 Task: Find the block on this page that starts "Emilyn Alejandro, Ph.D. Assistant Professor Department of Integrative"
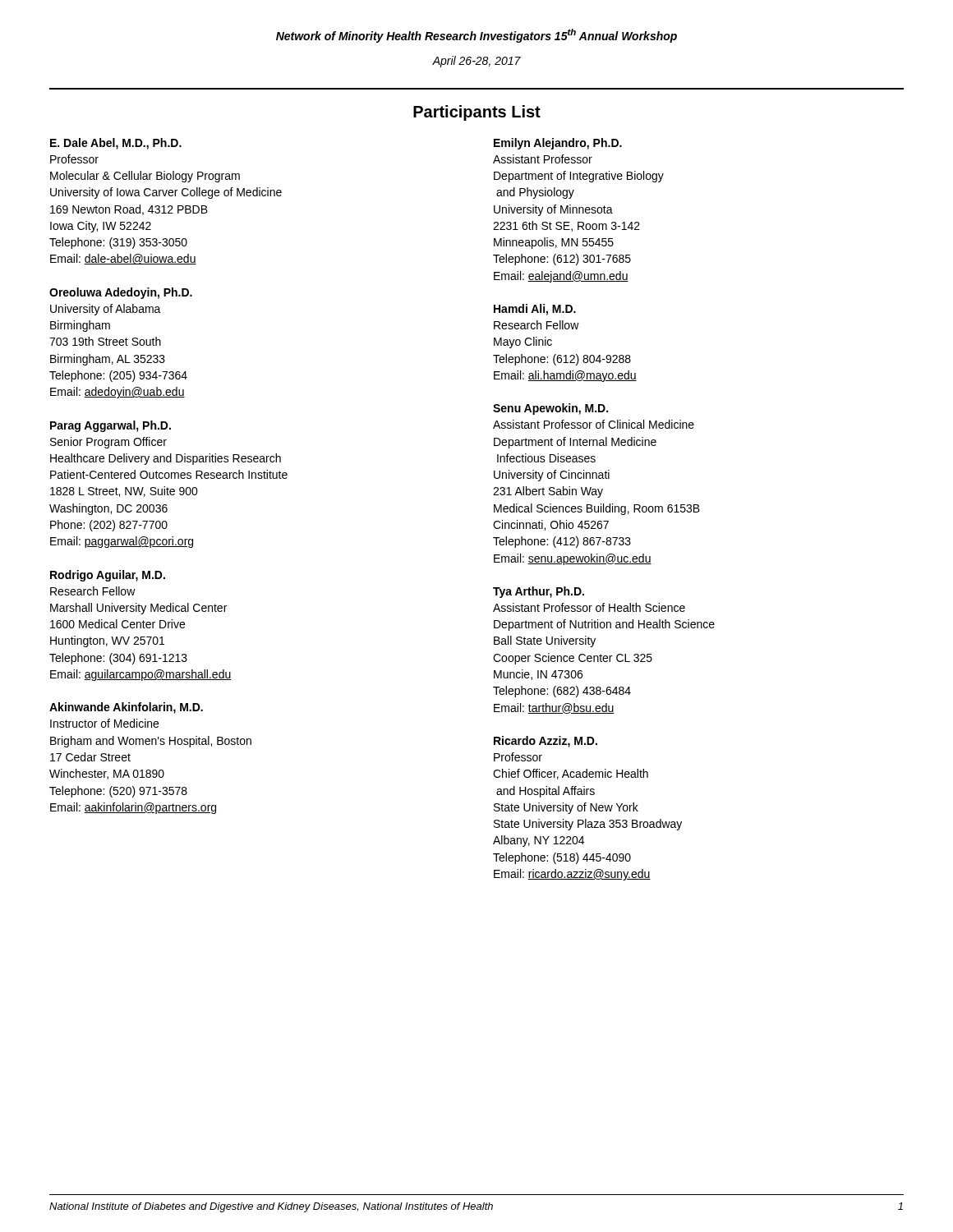pyautogui.click(x=558, y=144)
